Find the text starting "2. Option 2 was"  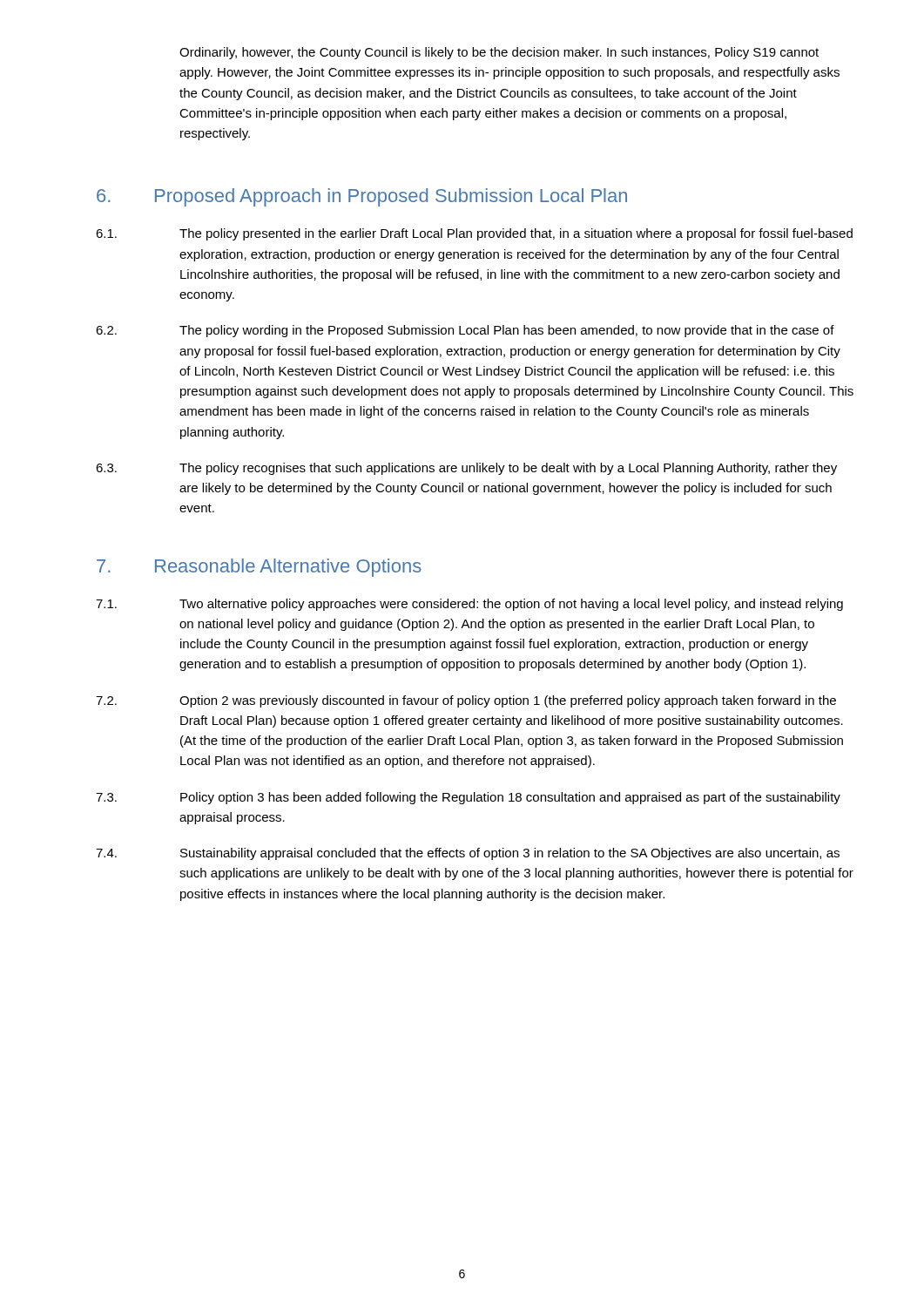pyautogui.click(x=475, y=730)
